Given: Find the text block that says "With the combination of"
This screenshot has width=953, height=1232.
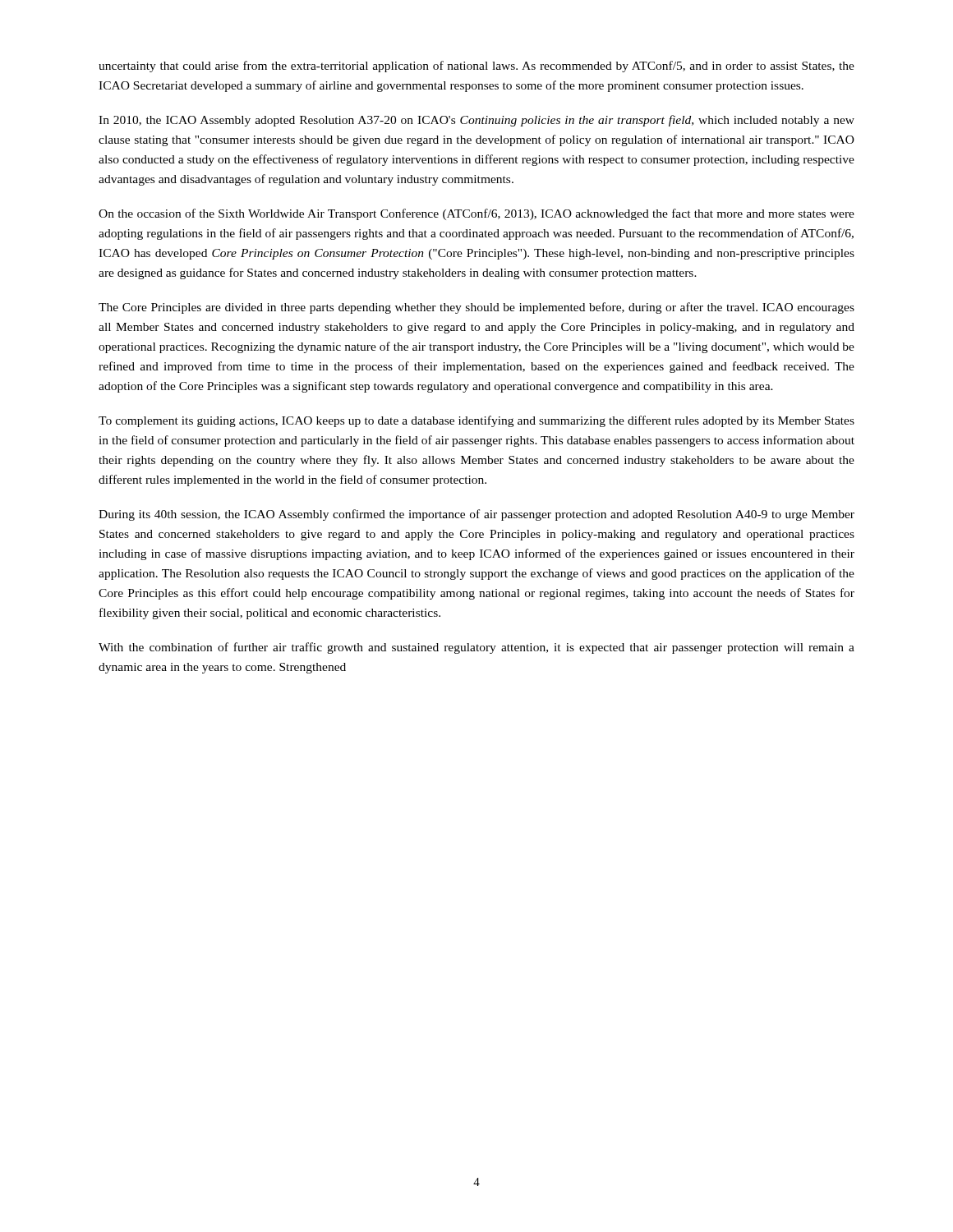Looking at the screenshot, I should [x=476, y=657].
